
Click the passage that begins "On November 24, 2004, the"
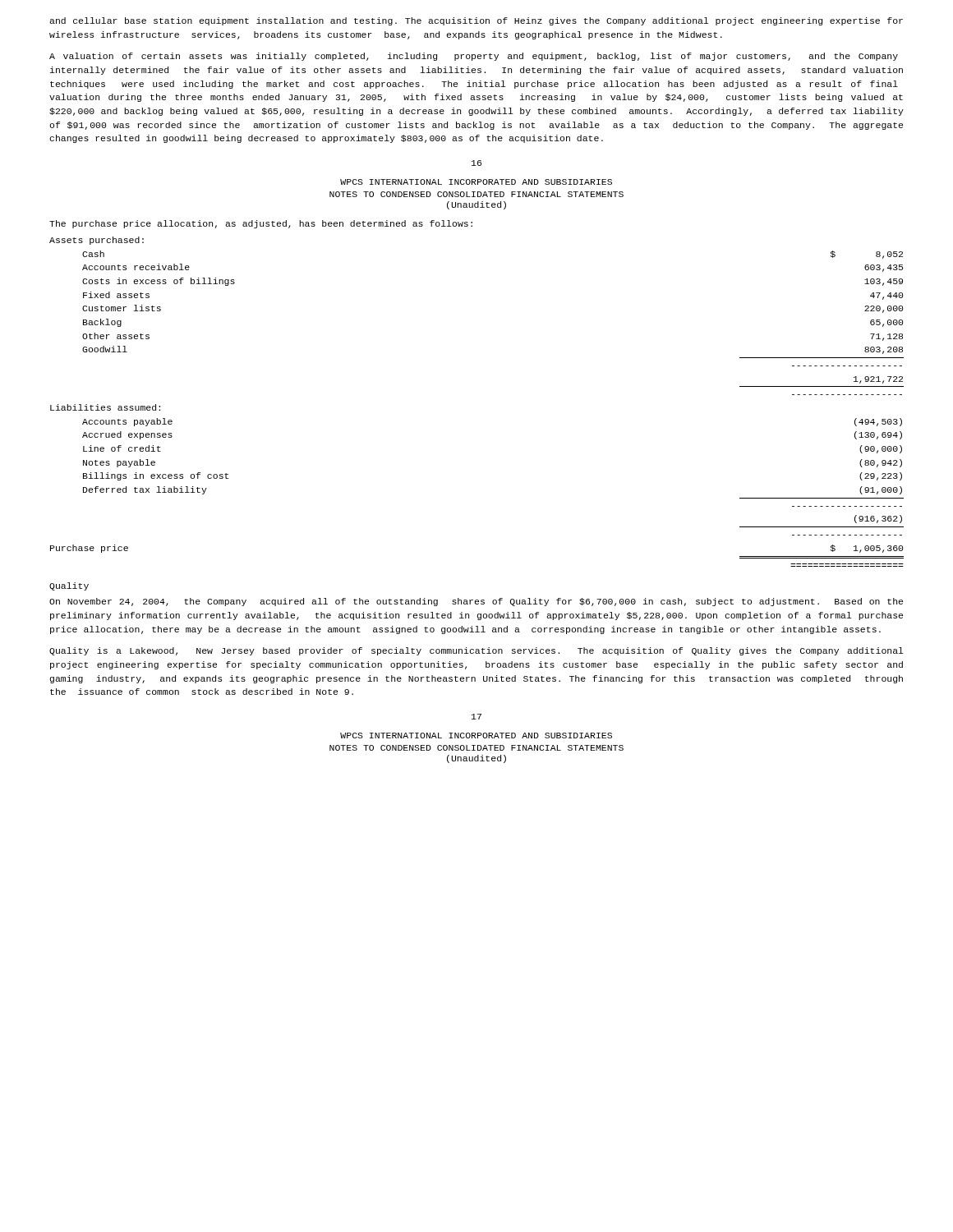(476, 615)
